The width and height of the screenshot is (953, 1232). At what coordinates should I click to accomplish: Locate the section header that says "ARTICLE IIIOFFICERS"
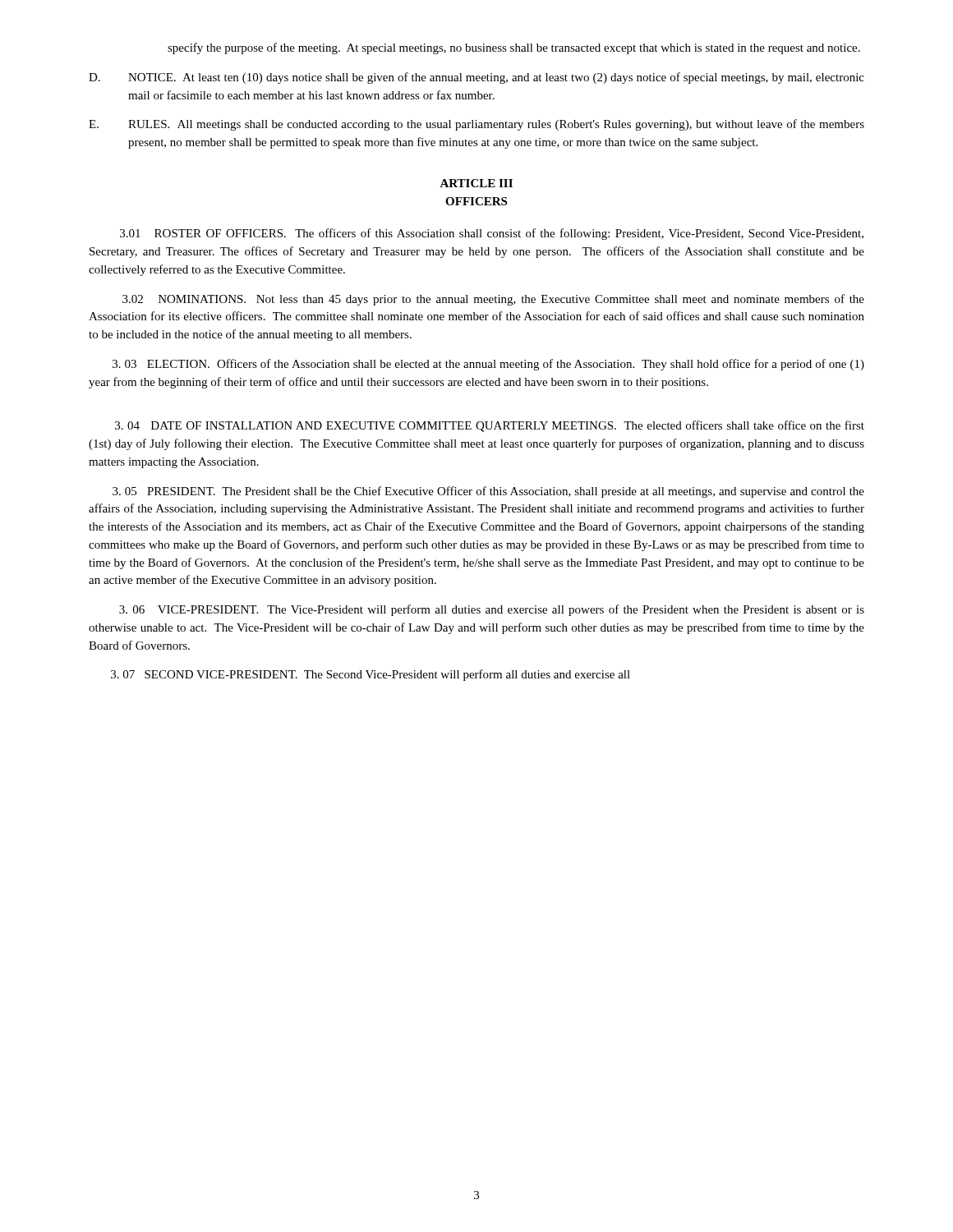(x=476, y=192)
